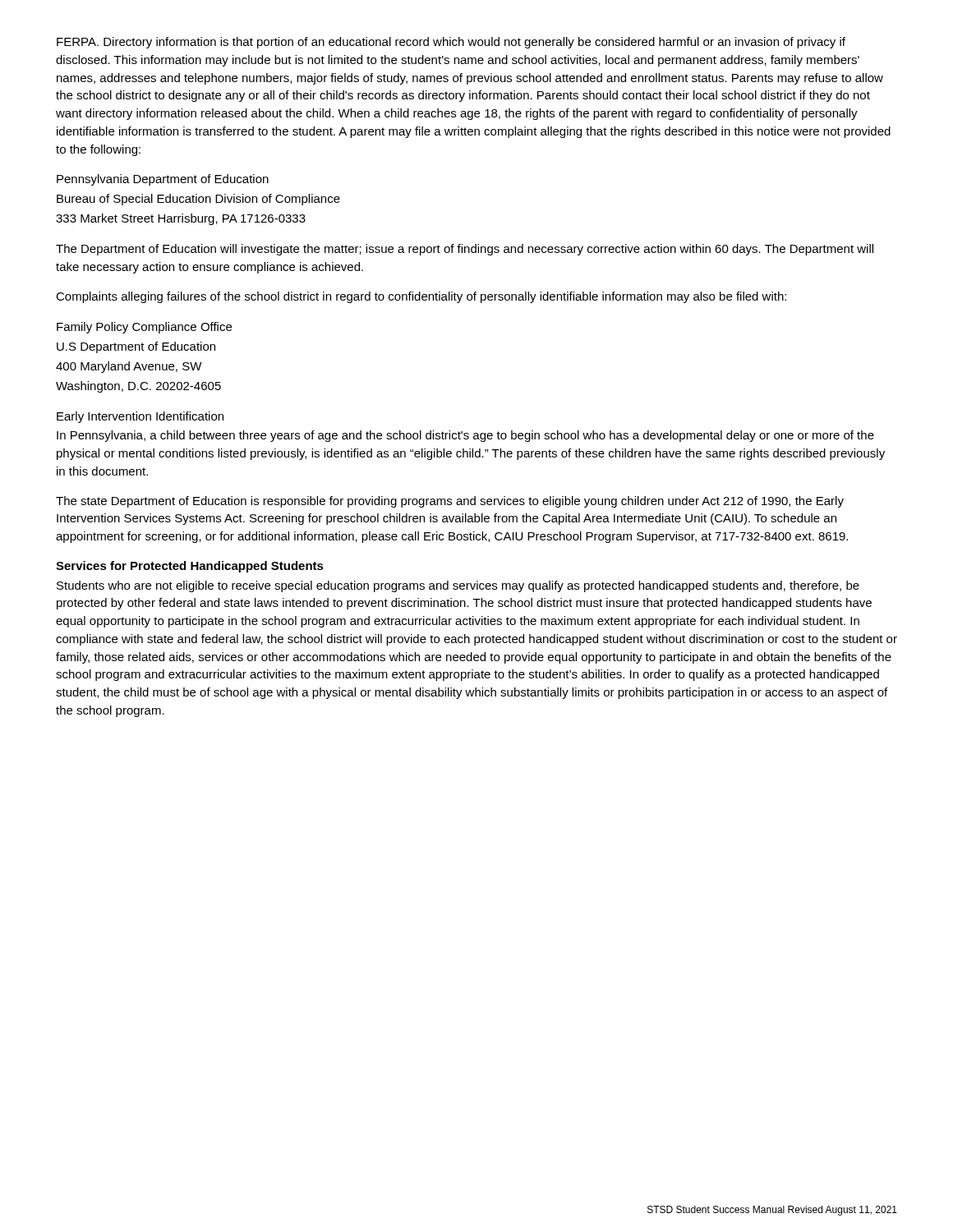Where is the passage that starts "Complaints alleging failures of the"?

pos(422,296)
